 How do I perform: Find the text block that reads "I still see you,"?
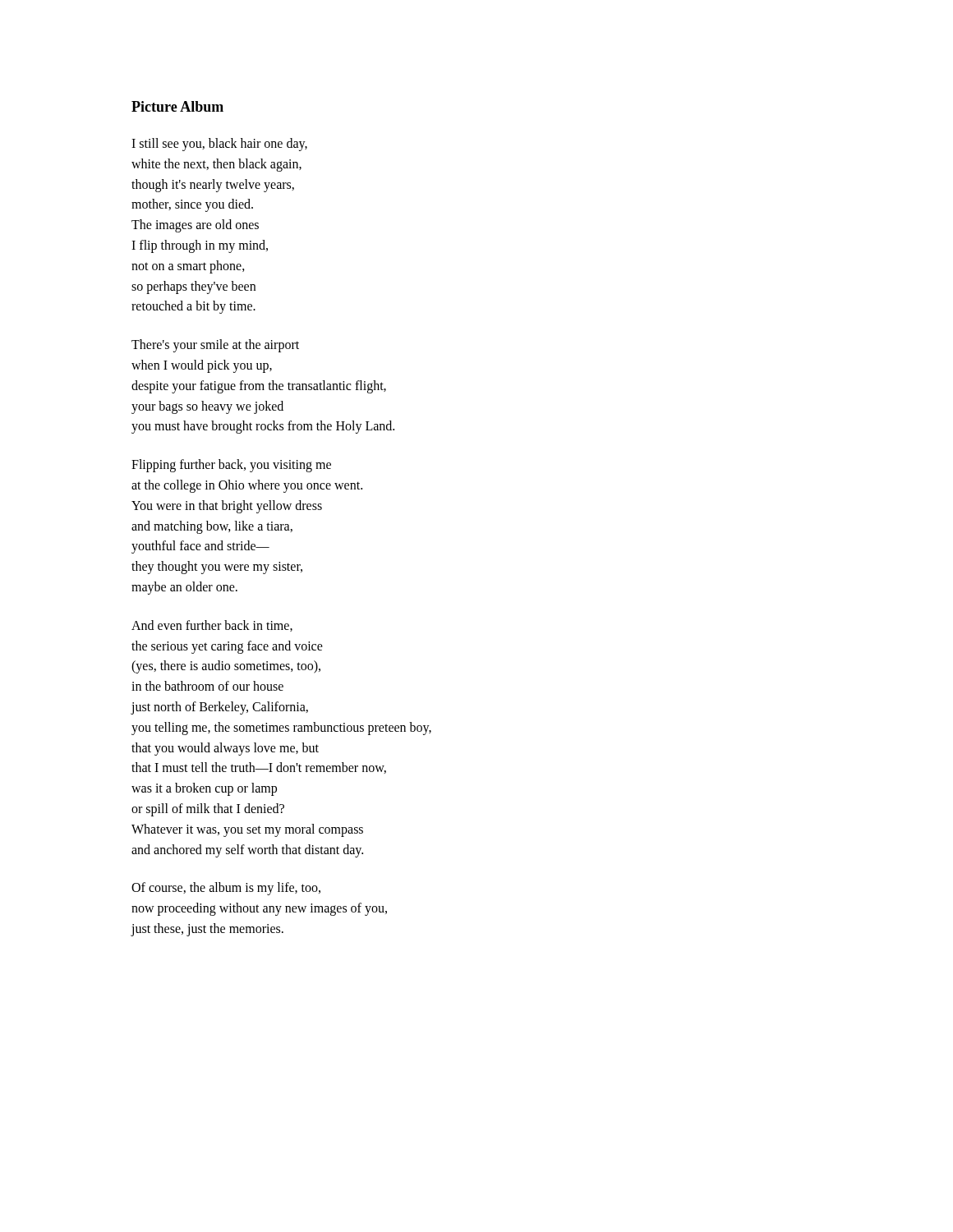point(220,225)
